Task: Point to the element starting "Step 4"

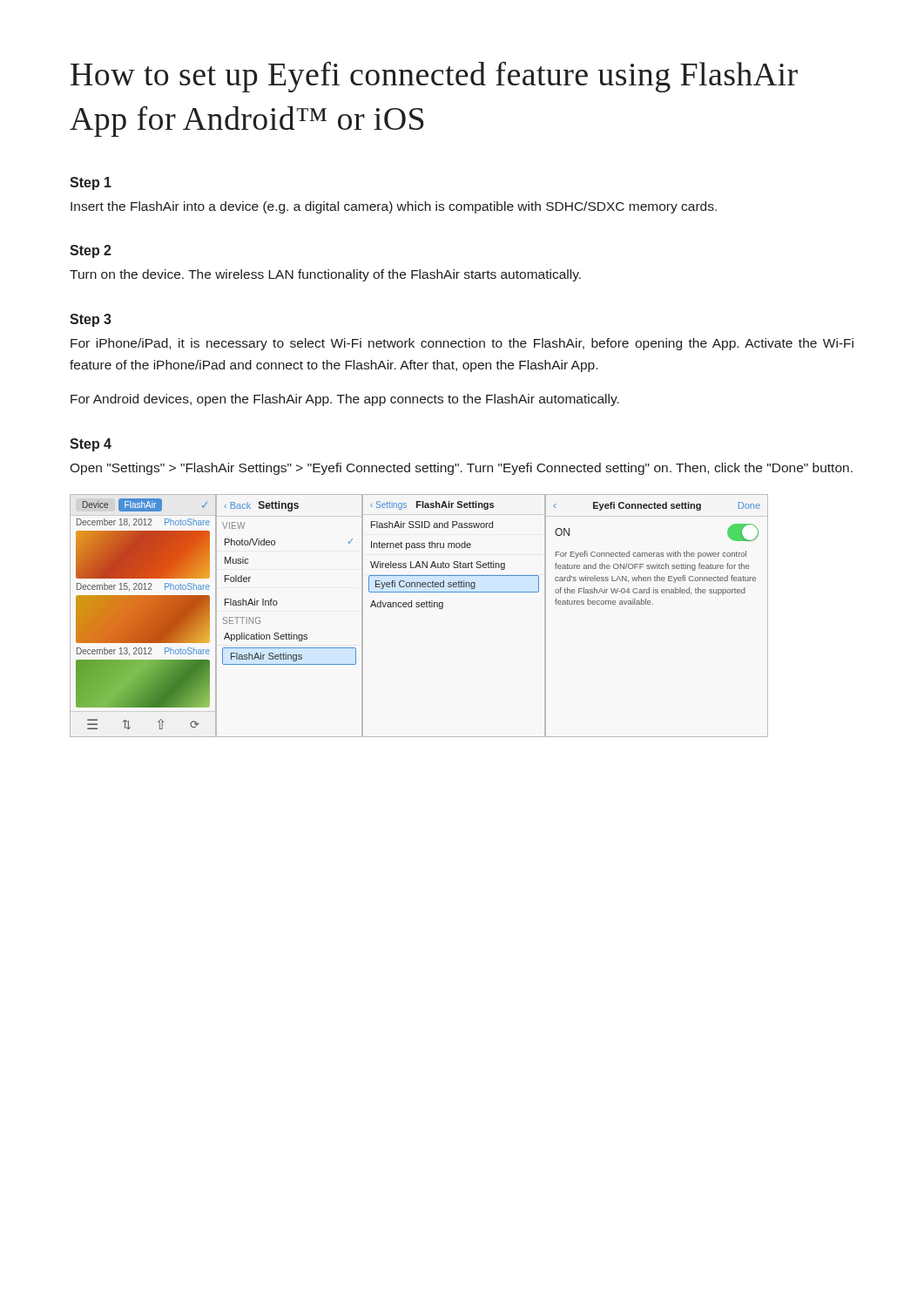Action: tap(91, 445)
